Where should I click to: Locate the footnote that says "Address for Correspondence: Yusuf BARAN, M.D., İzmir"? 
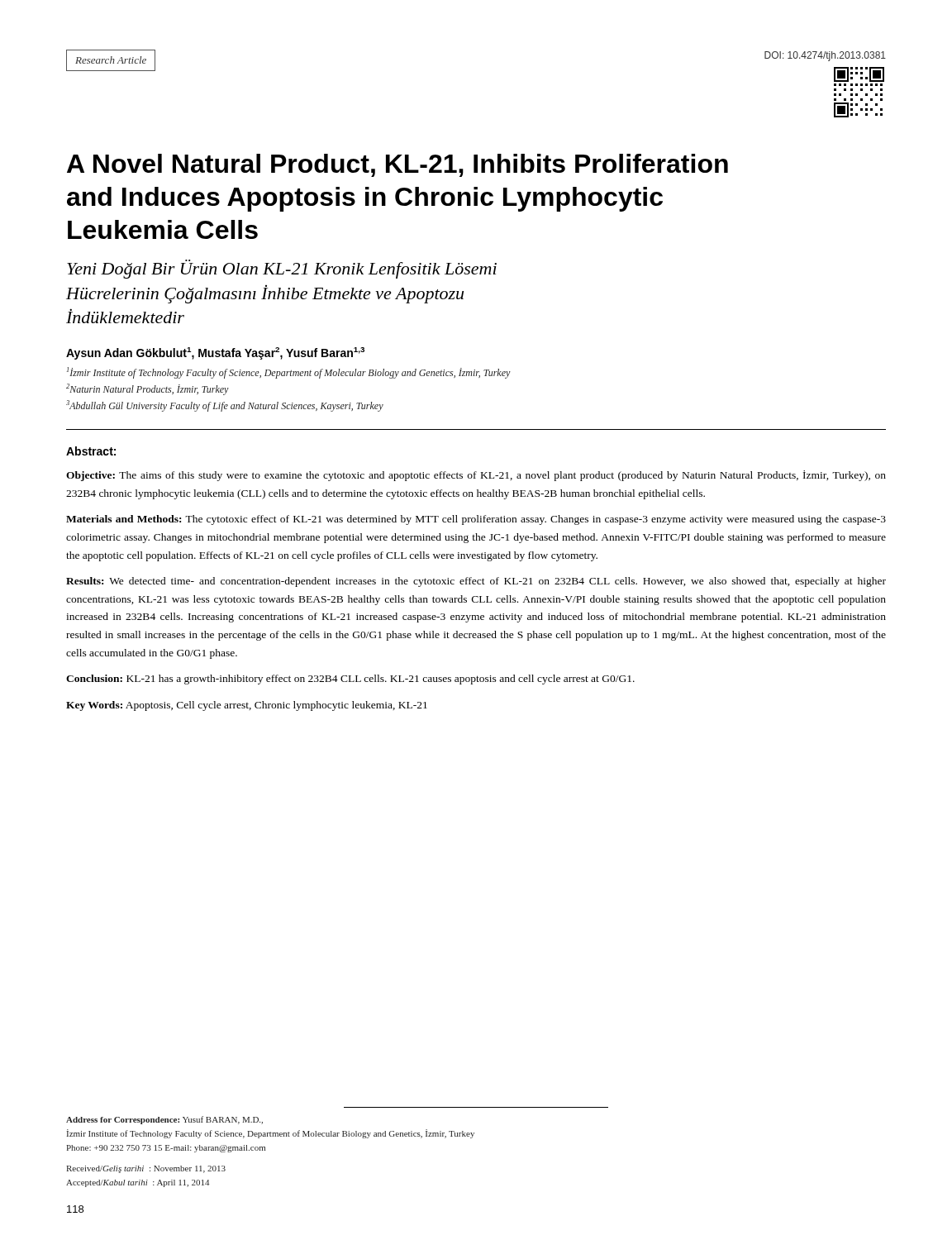tap(270, 1133)
